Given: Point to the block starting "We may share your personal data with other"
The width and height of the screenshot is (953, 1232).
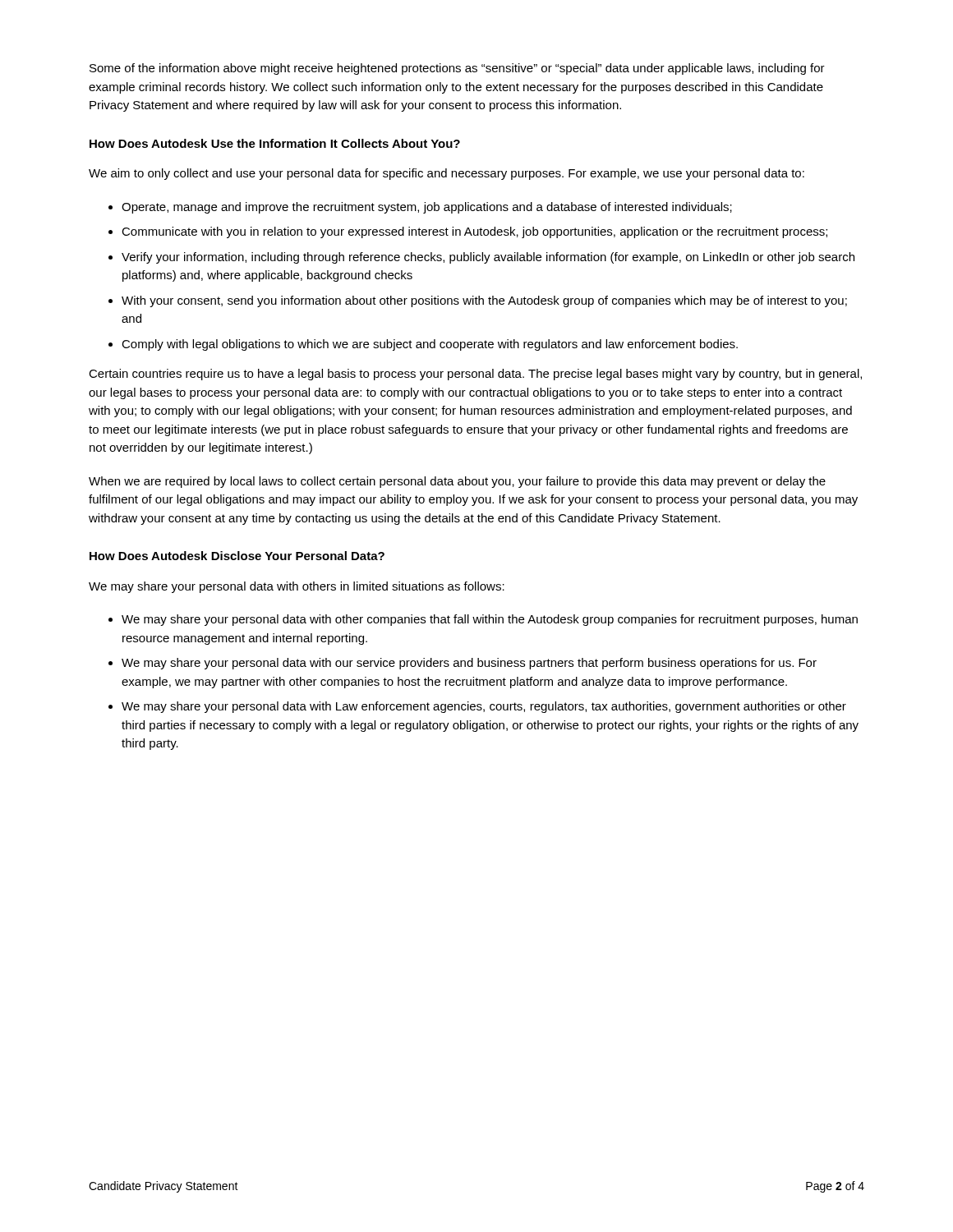Looking at the screenshot, I should coord(490,628).
